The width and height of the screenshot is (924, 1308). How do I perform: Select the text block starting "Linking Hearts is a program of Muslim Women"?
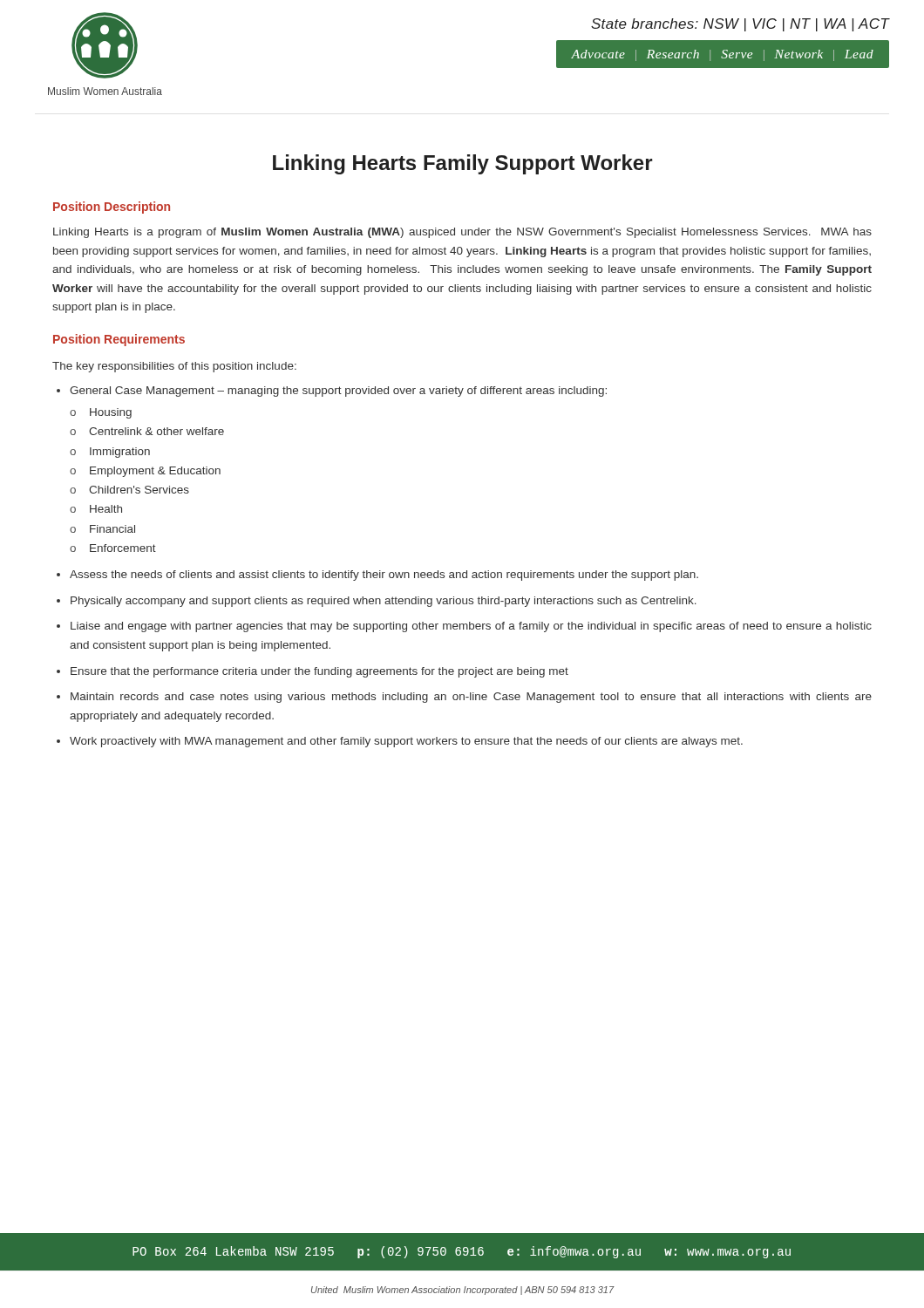pos(462,269)
